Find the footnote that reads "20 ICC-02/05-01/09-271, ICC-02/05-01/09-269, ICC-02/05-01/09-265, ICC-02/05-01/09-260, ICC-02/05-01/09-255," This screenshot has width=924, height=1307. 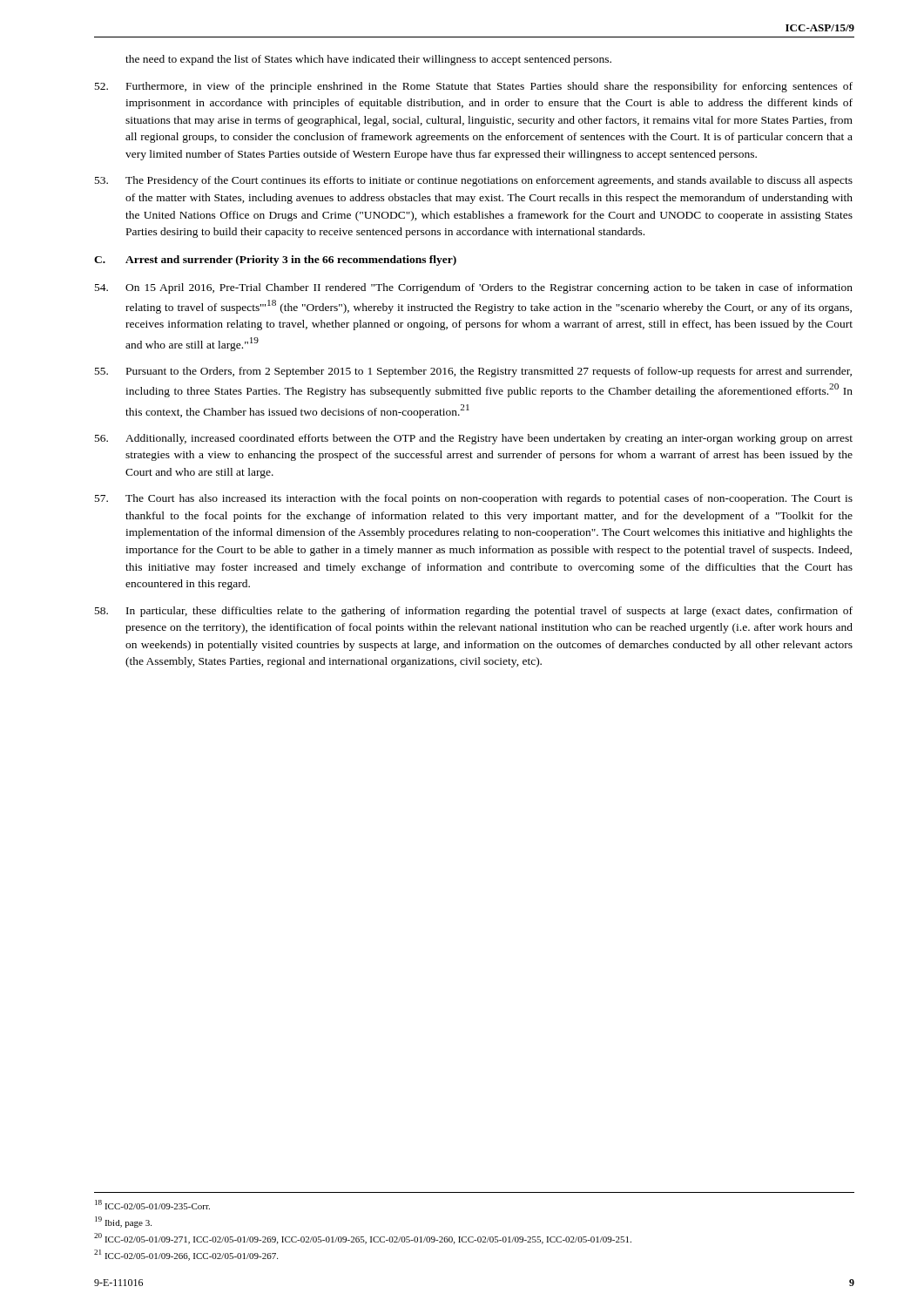pos(363,1237)
